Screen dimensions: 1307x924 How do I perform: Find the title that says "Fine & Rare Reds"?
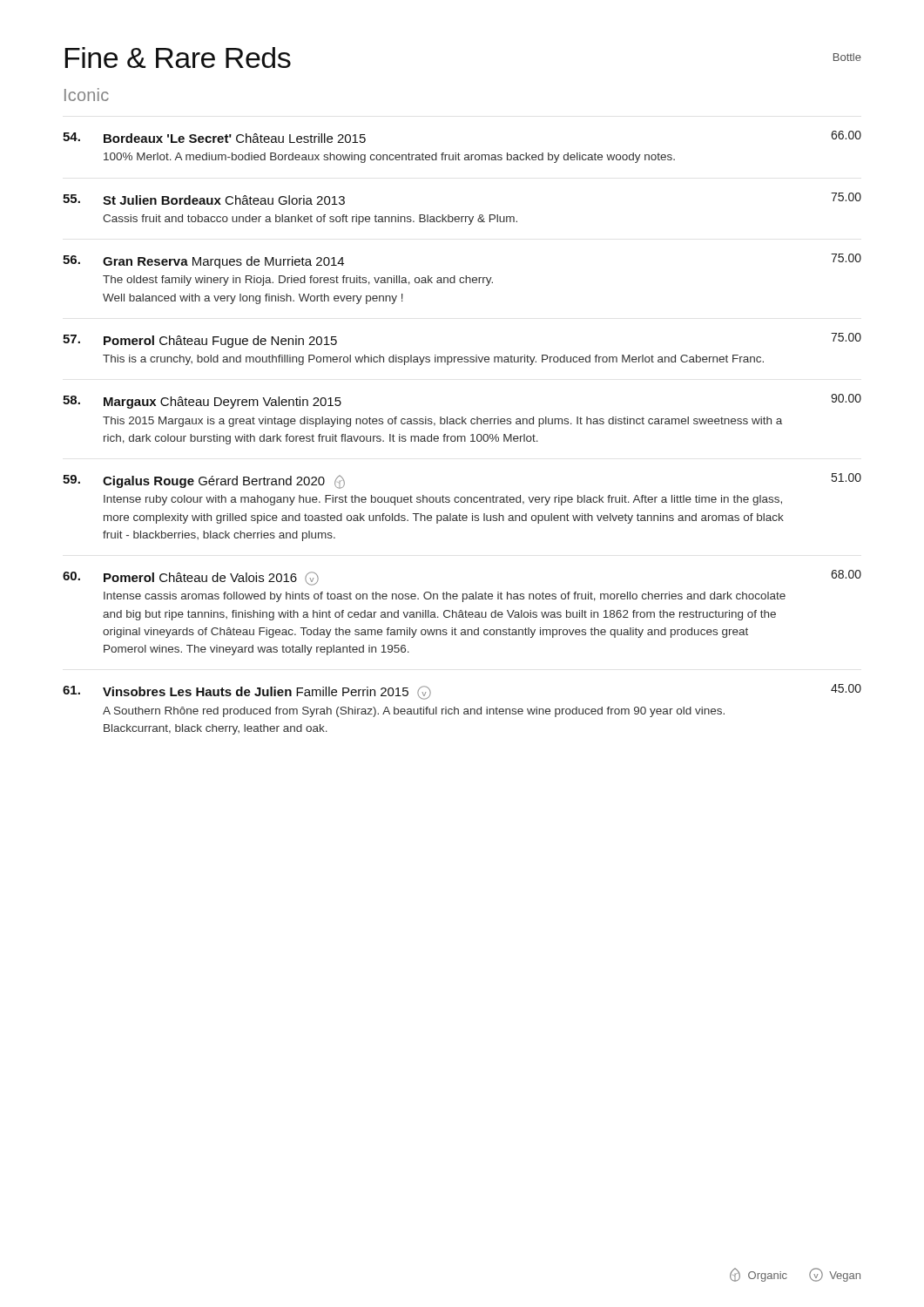[177, 58]
